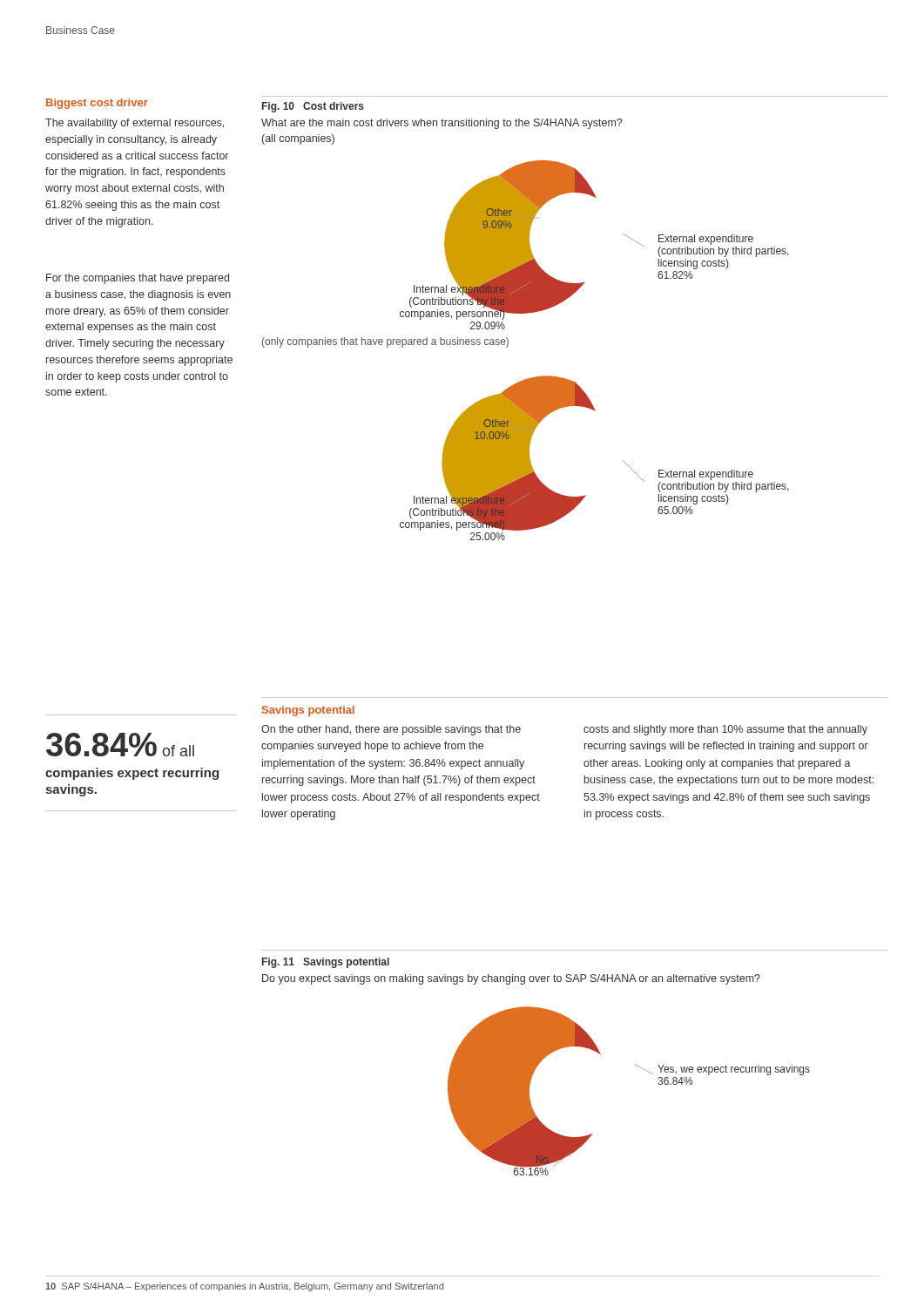Point to the region starting "The availability of external resources, especially in"
Screen dimensions: 1307x924
(x=137, y=172)
